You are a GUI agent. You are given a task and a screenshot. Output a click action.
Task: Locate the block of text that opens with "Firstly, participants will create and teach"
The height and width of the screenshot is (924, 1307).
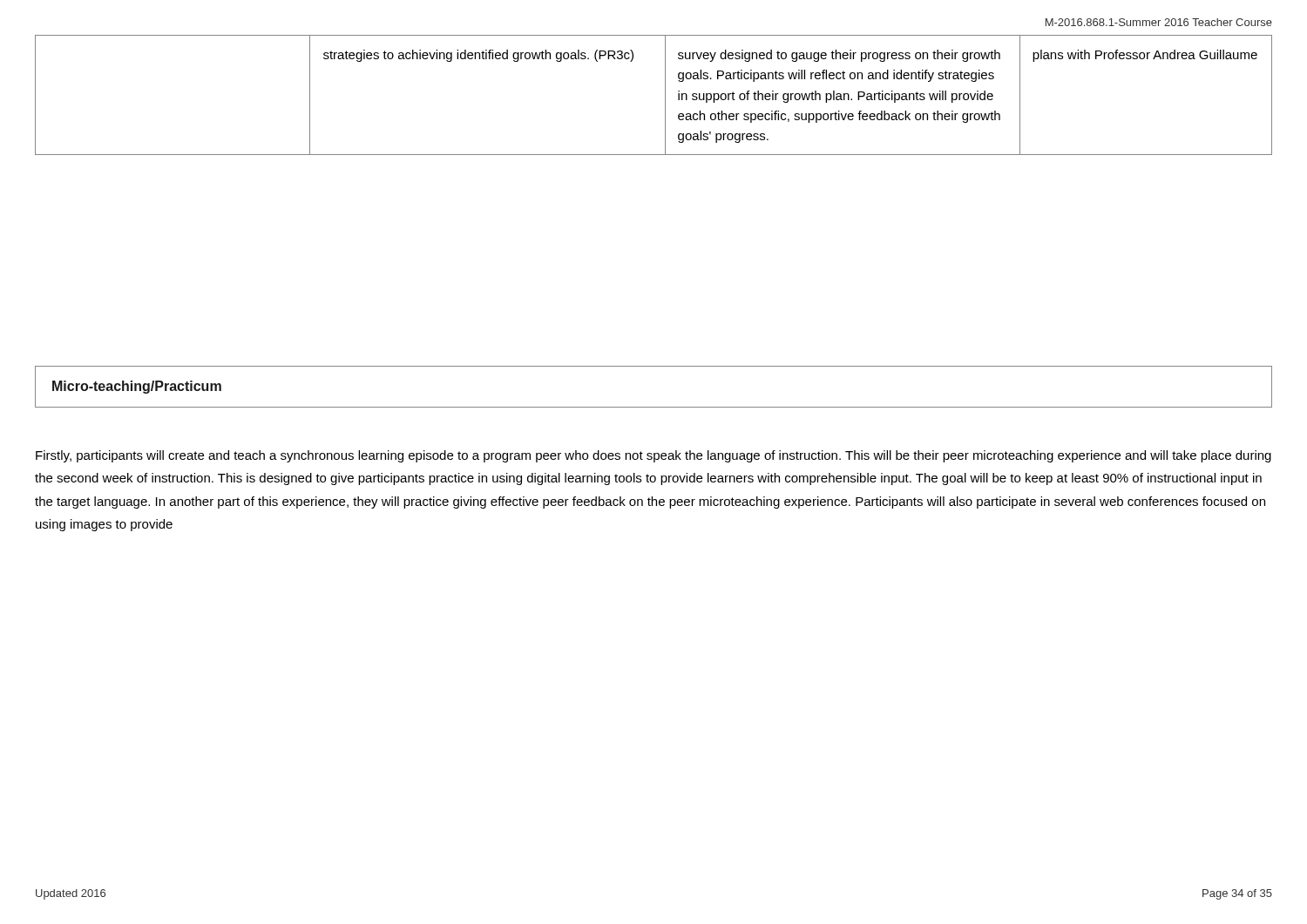(x=653, y=489)
